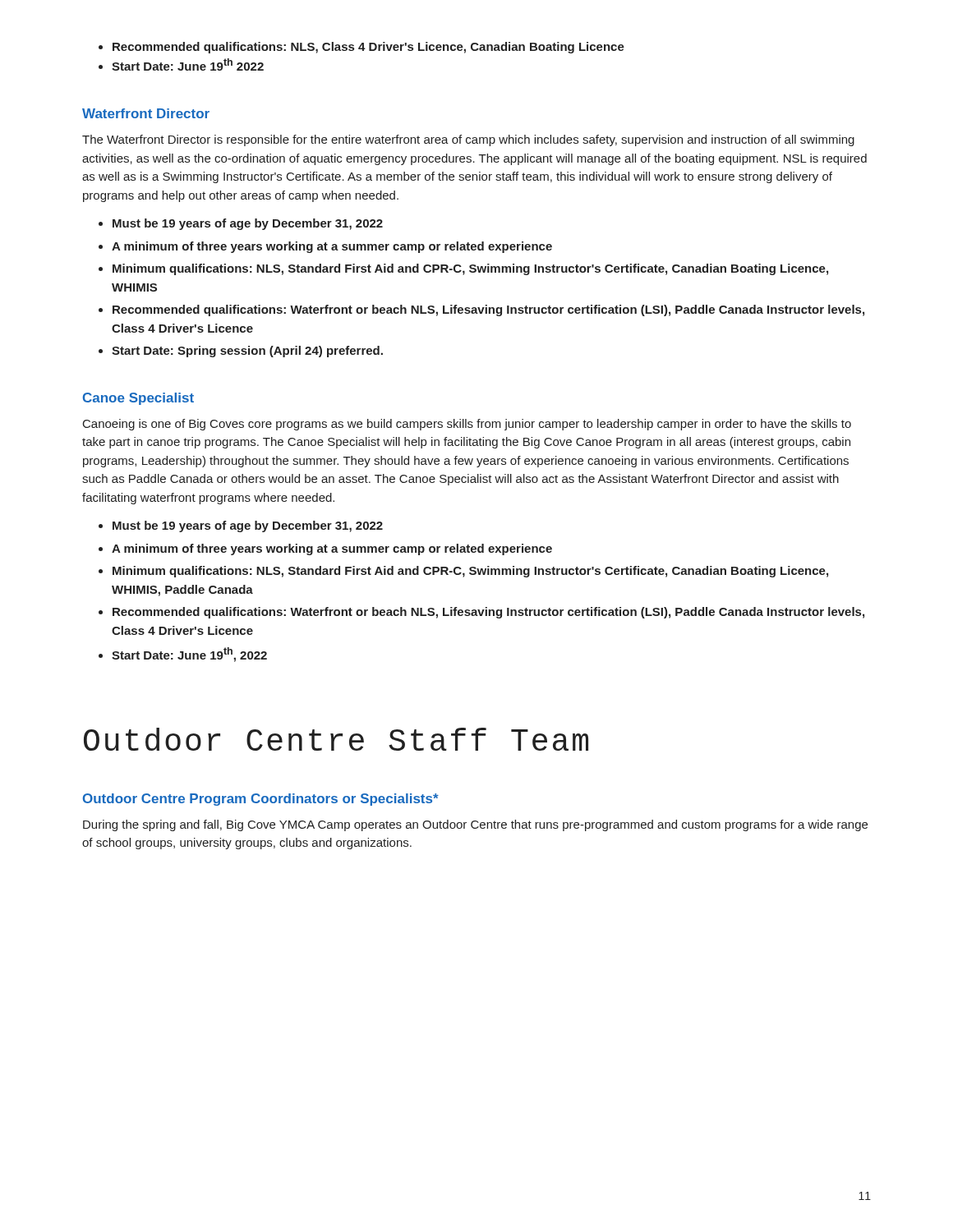Find the list item that reads "Start Date: June 19th 2022"
The width and height of the screenshot is (953, 1232).
tap(188, 65)
